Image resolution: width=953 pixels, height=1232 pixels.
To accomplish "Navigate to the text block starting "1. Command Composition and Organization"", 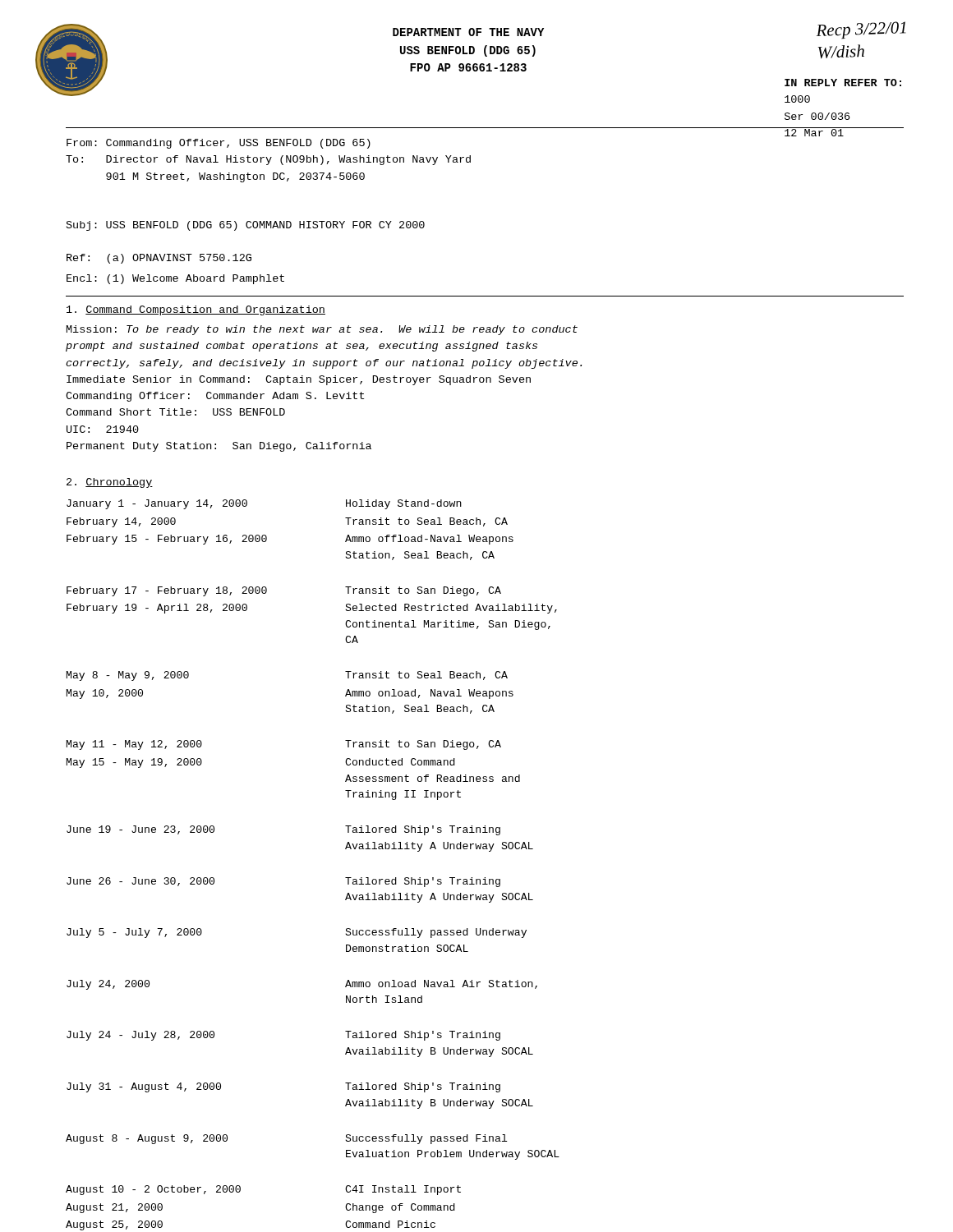I will point(196,310).
